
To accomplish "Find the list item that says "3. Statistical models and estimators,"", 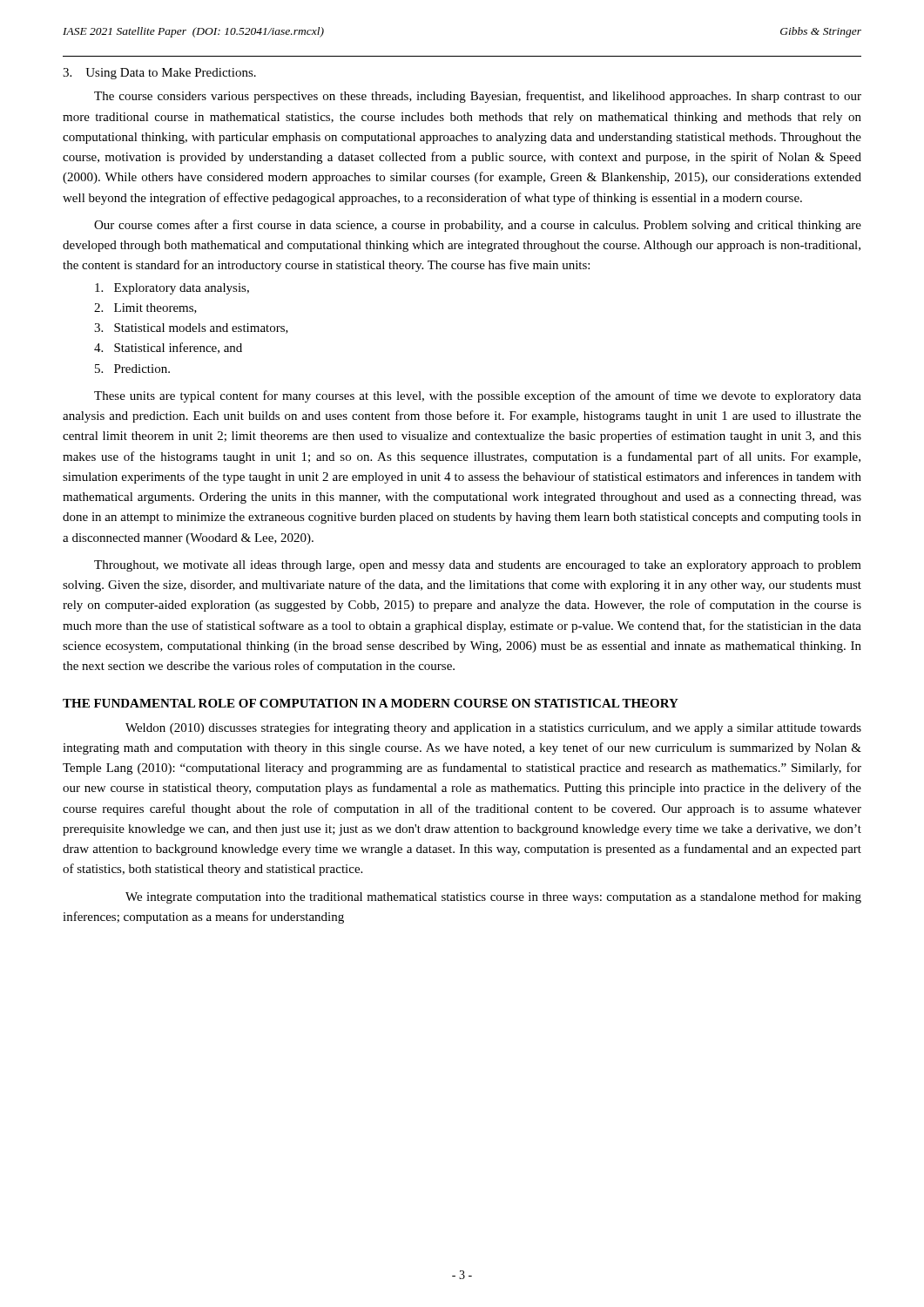I will point(191,328).
